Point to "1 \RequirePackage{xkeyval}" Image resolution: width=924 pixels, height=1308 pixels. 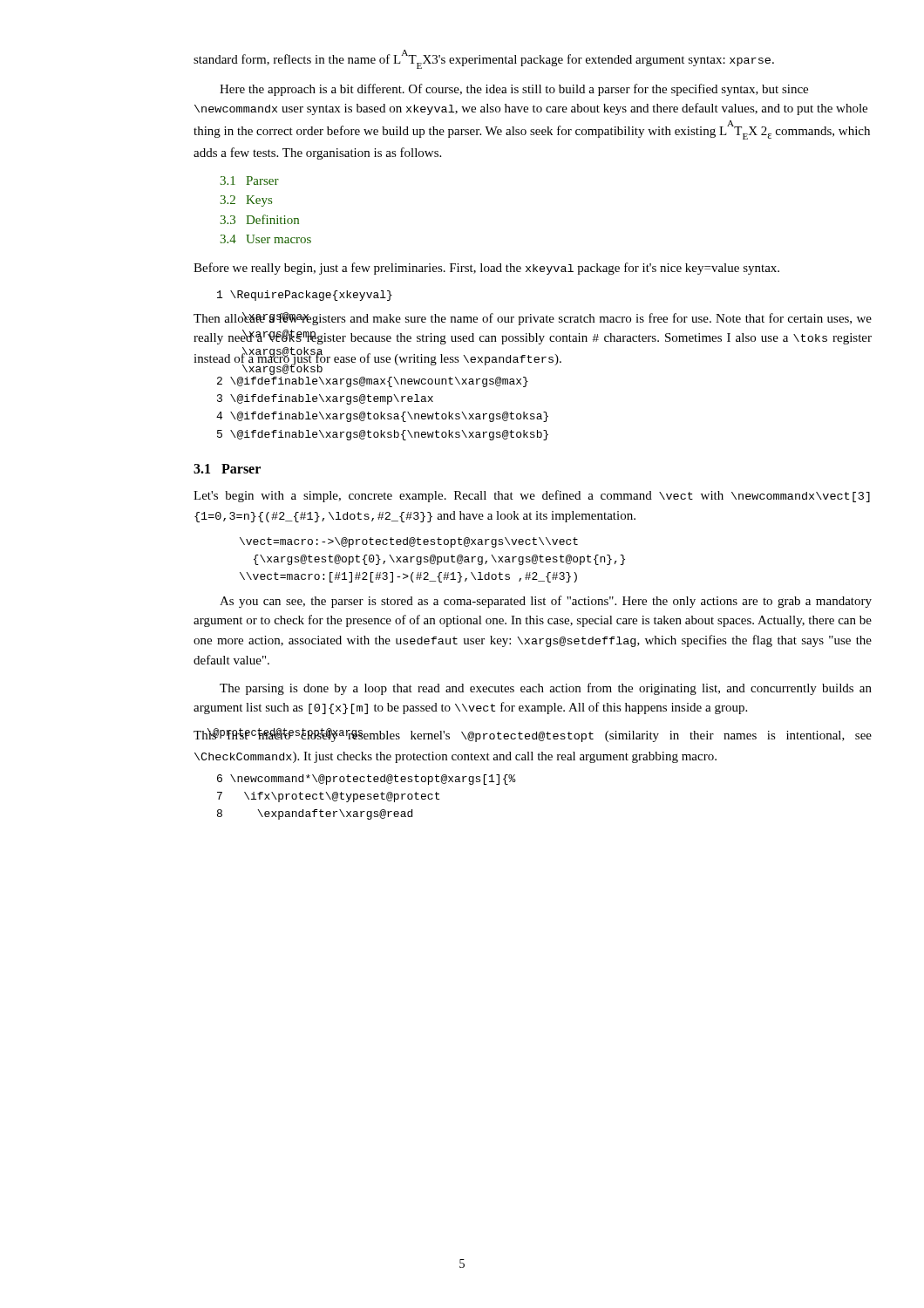click(305, 295)
